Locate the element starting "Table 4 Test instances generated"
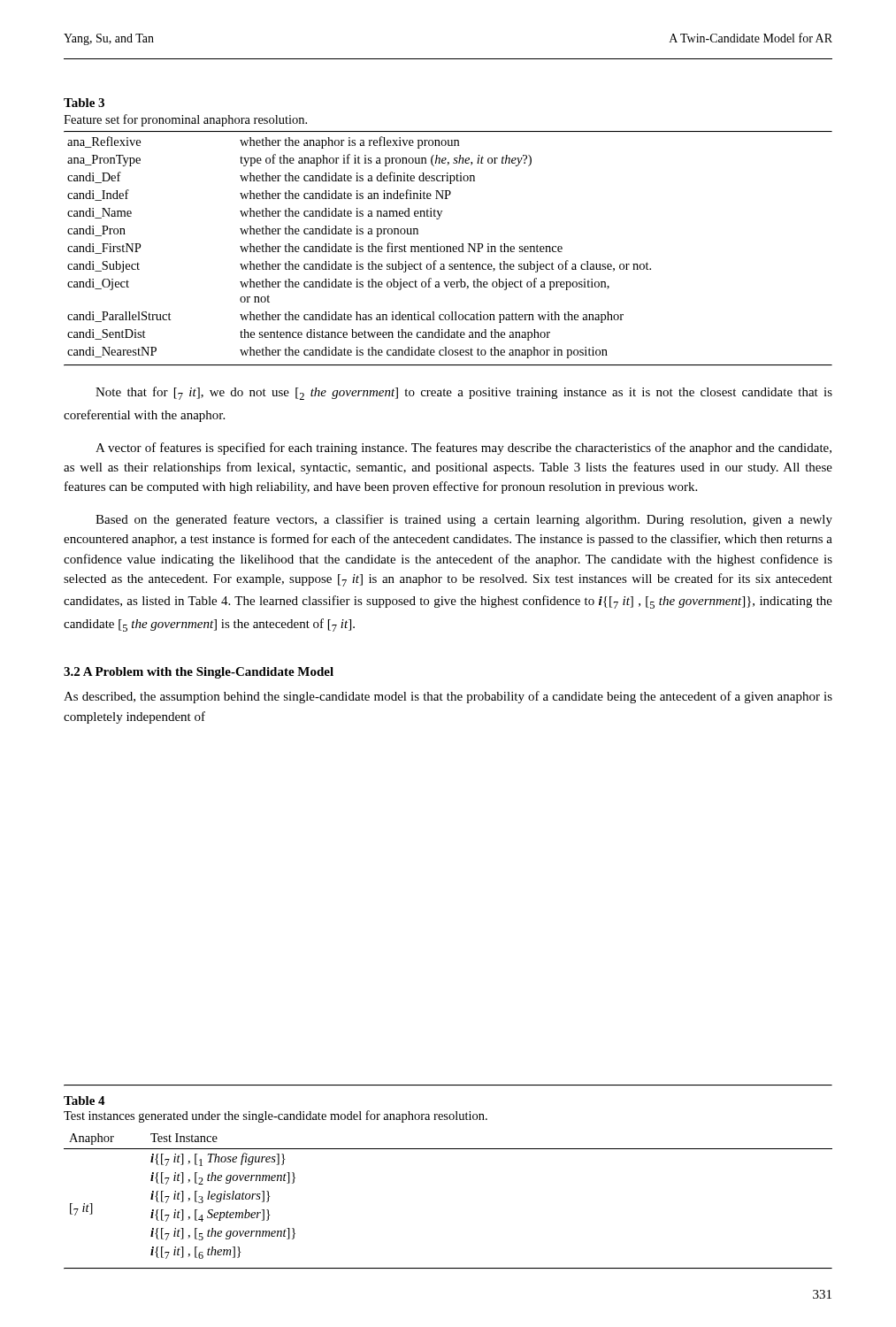The width and height of the screenshot is (896, 1327). click(x=276, y=1108)
